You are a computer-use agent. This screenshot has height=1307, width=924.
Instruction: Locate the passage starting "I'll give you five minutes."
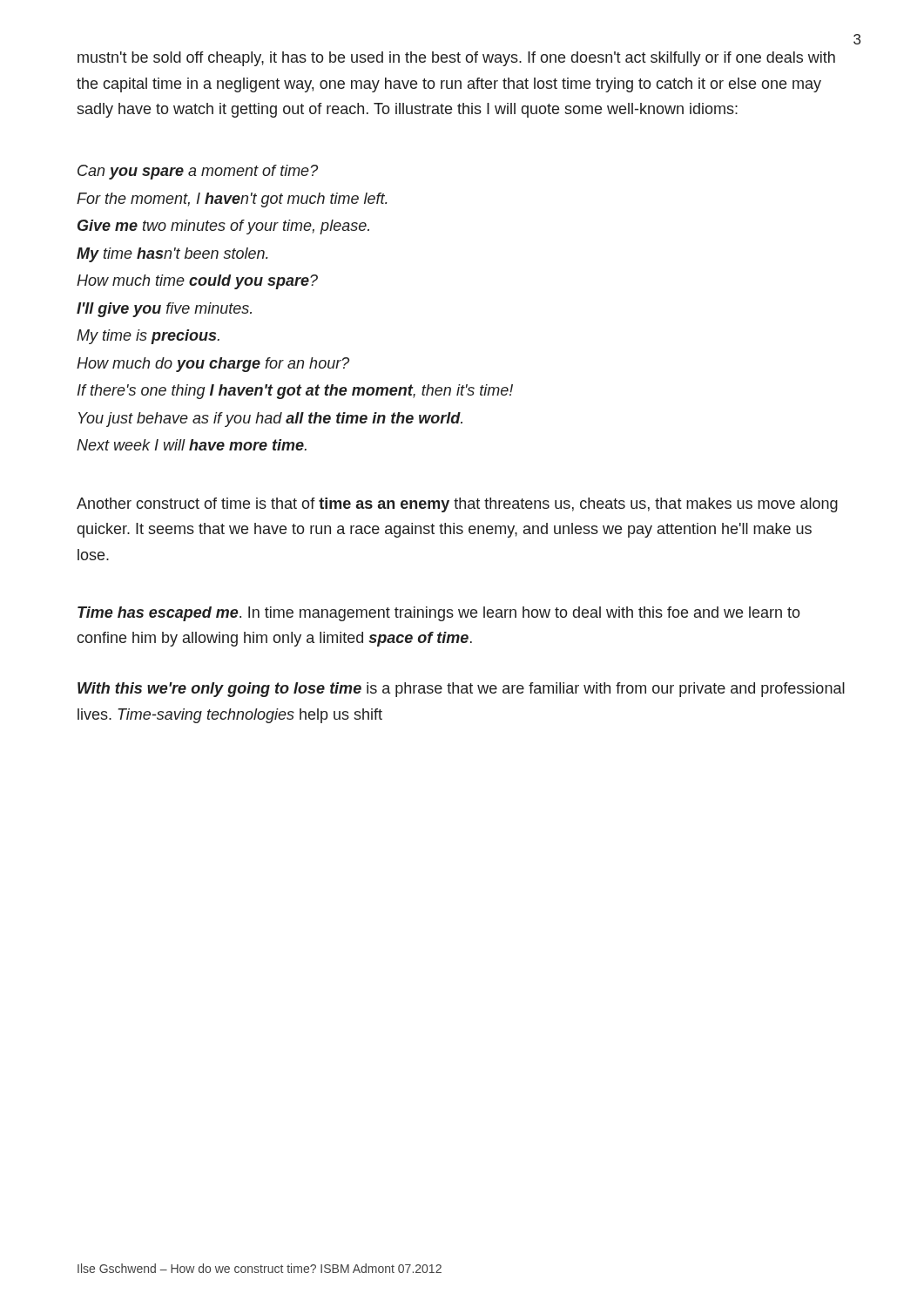tap(164, 310)
